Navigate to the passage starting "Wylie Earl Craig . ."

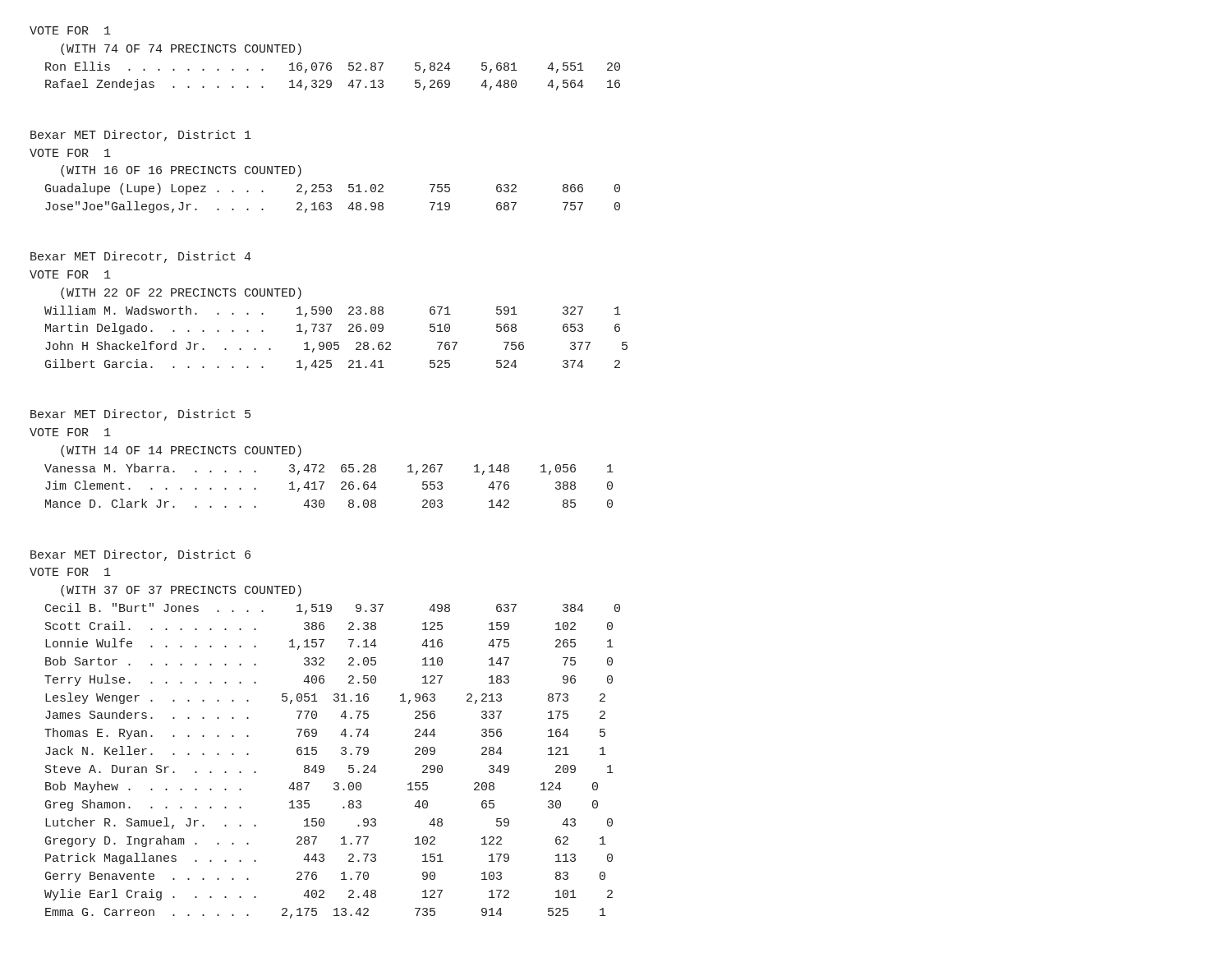click(616, 895)
